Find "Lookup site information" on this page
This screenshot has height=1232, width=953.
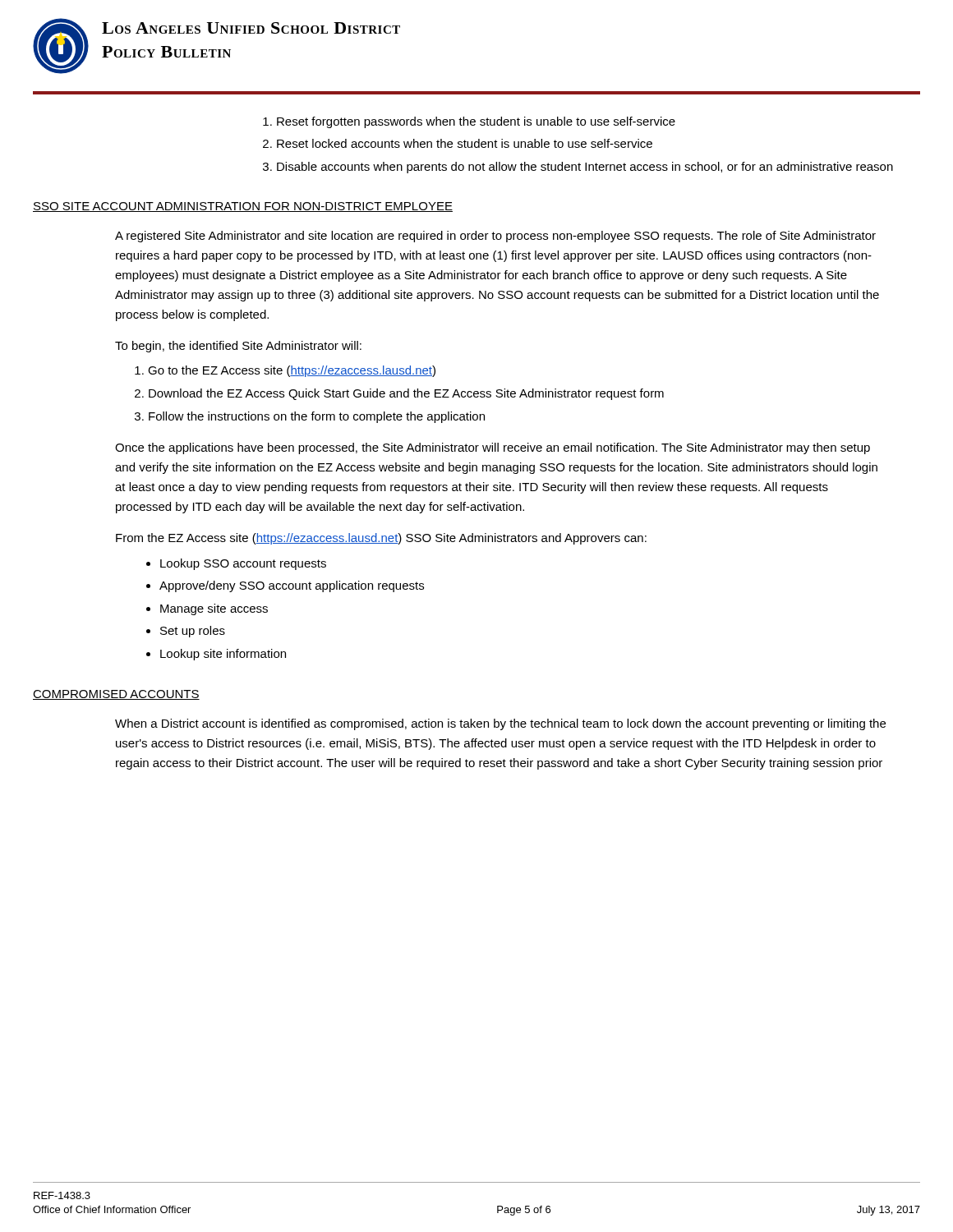216,655
